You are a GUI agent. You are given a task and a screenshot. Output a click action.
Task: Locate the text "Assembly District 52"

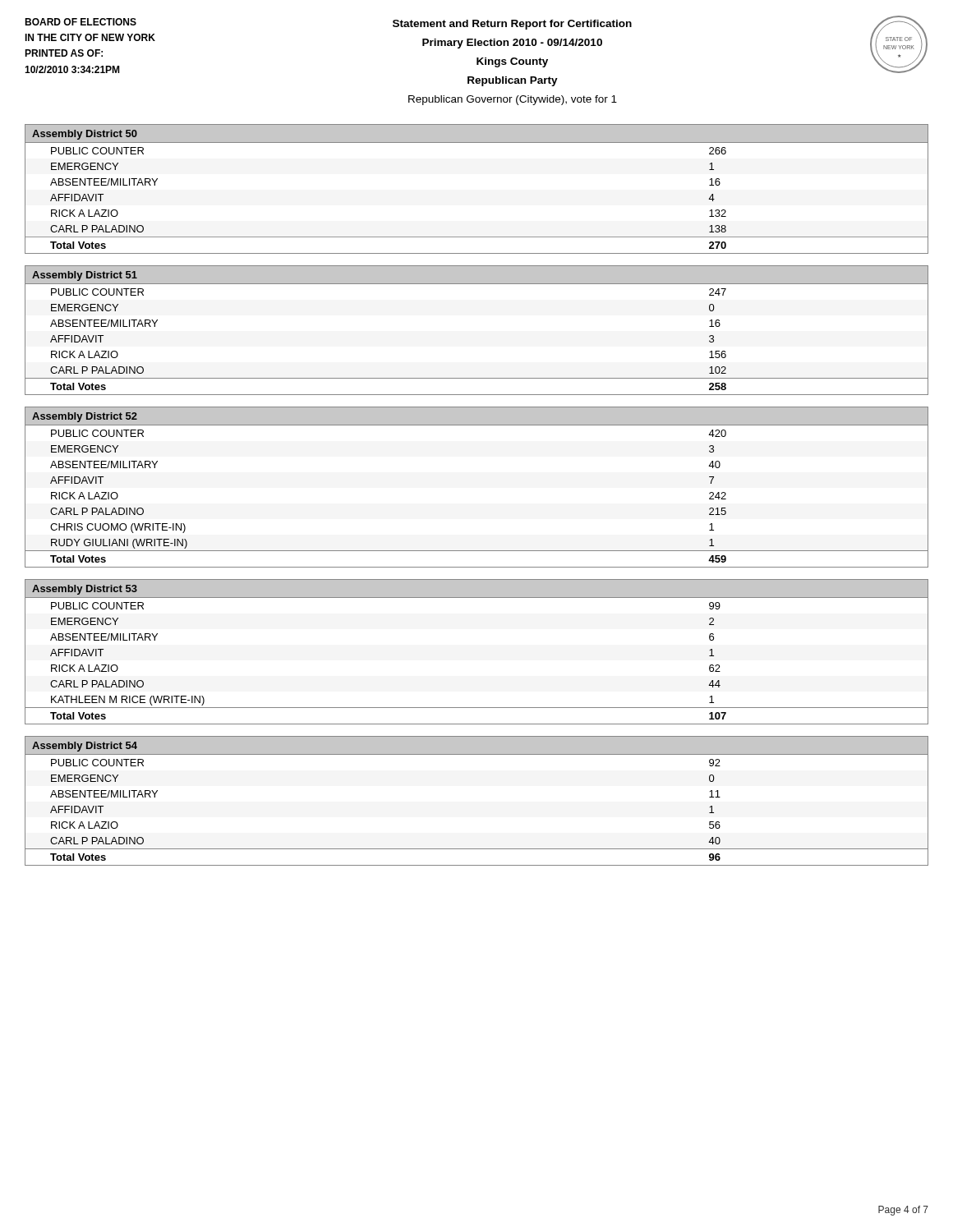[x=85, y=416]
